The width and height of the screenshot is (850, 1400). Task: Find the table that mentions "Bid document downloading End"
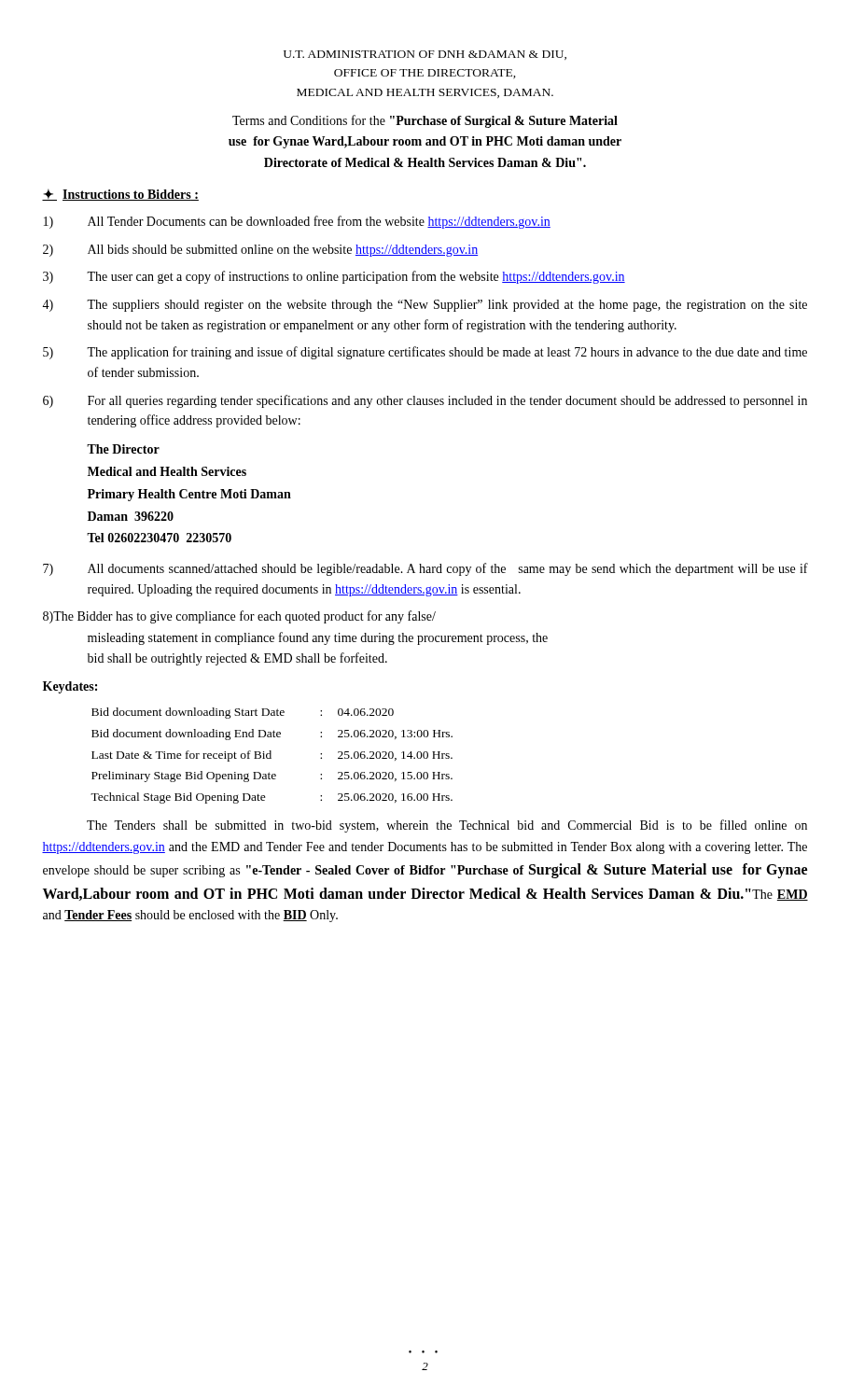(x=447, y=755)
